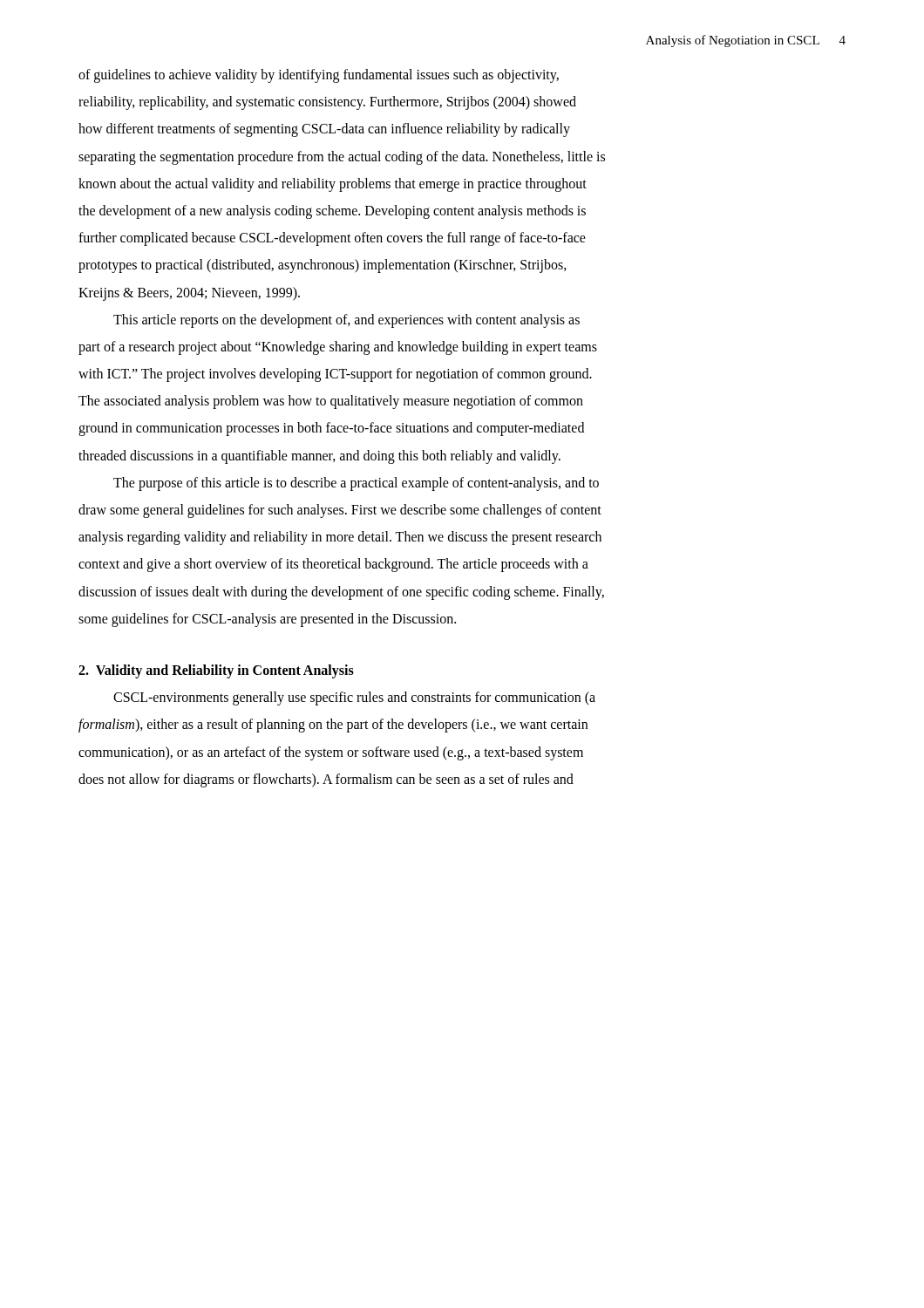Screen dimensions: 1308x924
Task: Find the block on this page that starts "of guidelines to achieve validity by identifying fundamental"
Action: click(462, 183)
